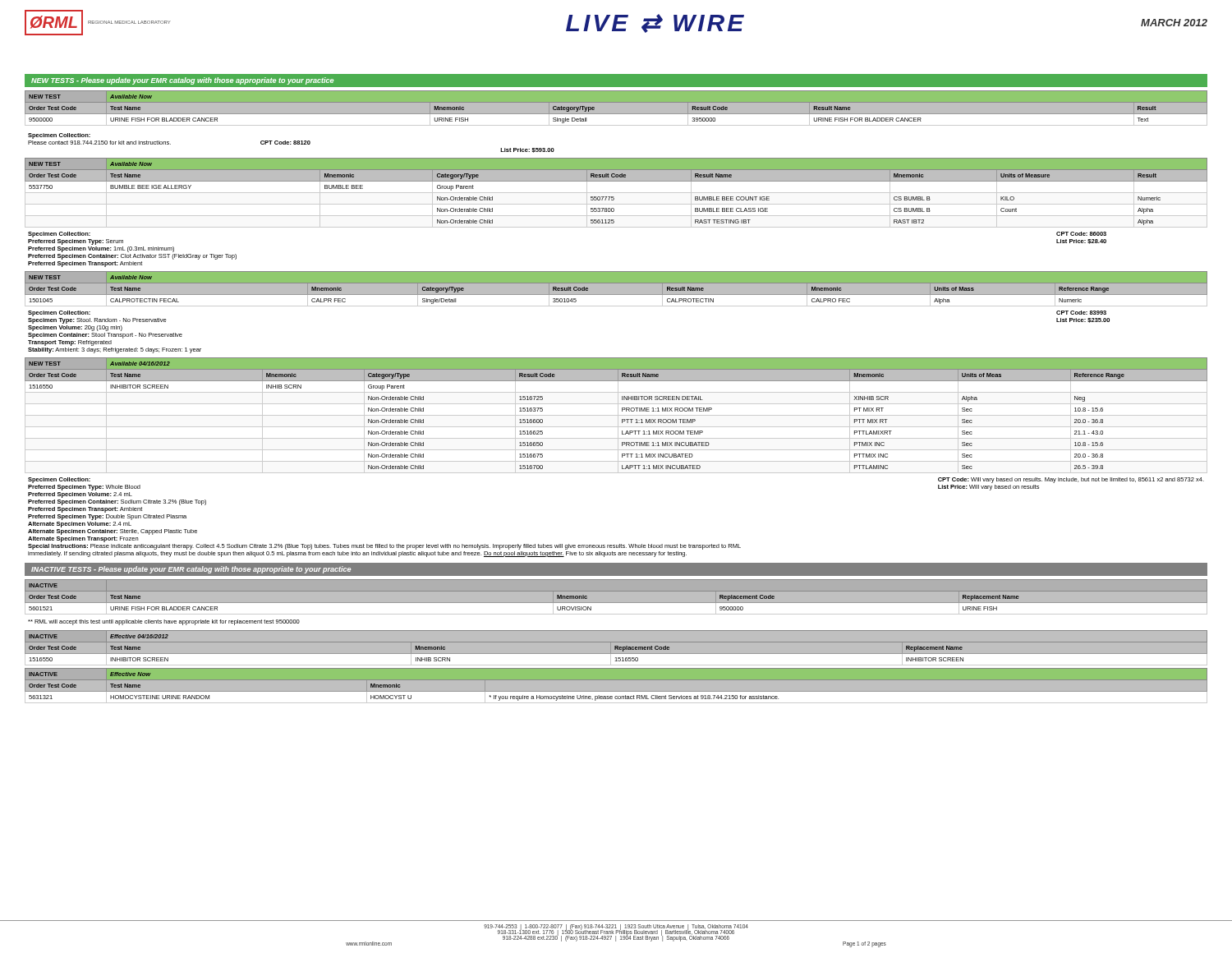Select the text starting "RML will accept this test until applicable clients"

coord(164,621)
